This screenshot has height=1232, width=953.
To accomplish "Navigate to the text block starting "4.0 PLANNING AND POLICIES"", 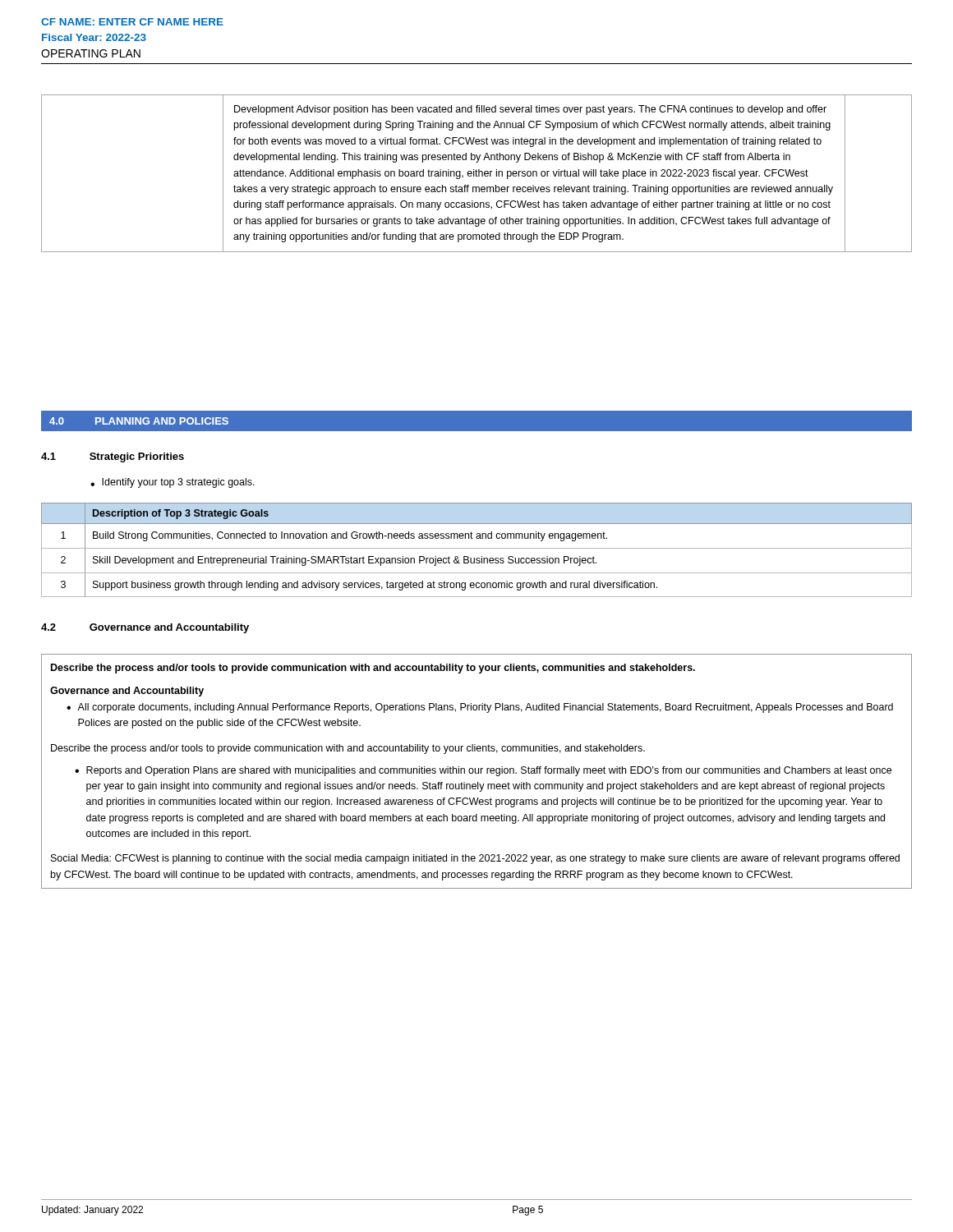I will (476, 421).
